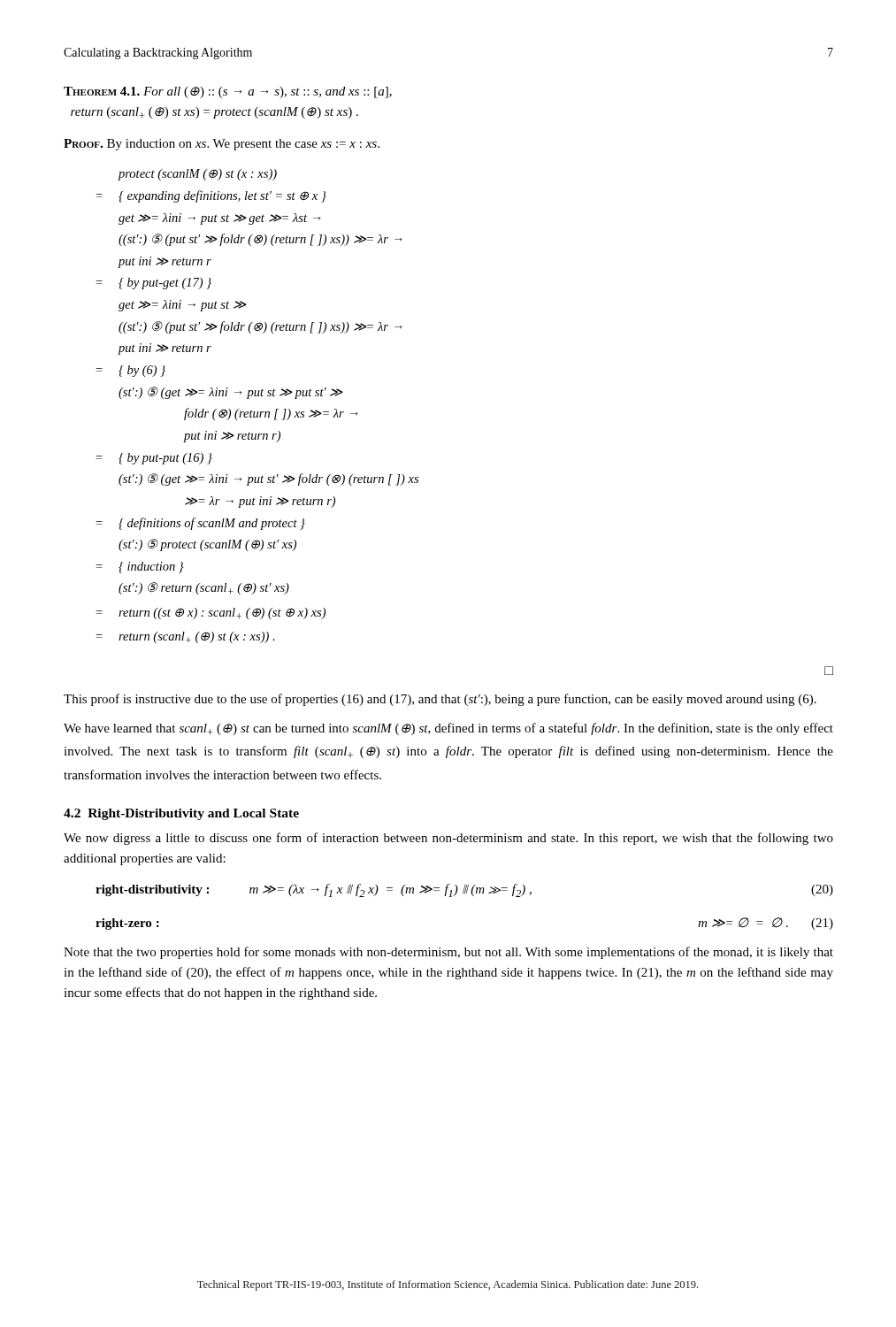Point to the passage starting "We have learned"
Viewport: 896px width, 1327px height.
click(448, 751)
